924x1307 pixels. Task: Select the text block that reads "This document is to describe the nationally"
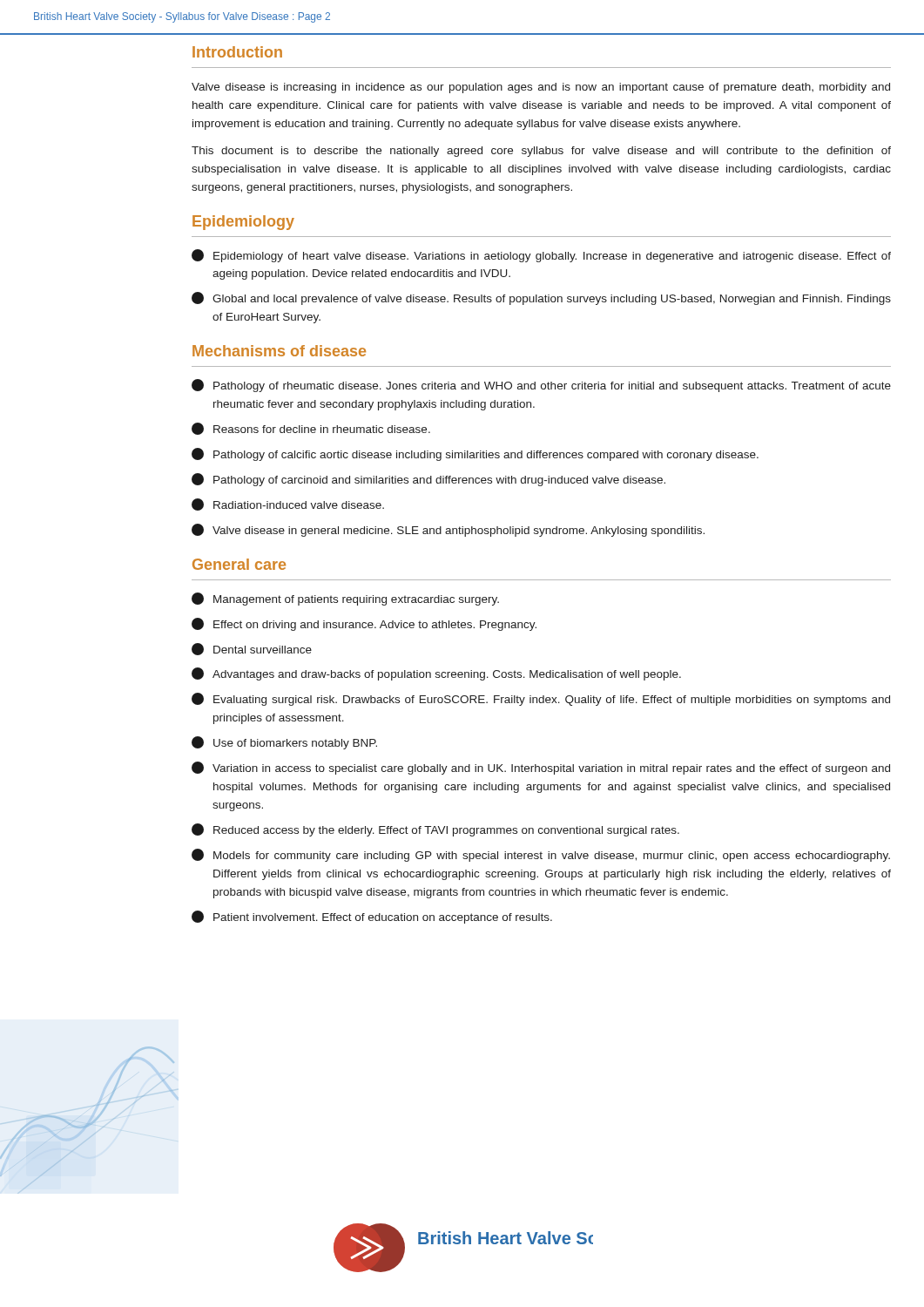(x=541, y=168)
